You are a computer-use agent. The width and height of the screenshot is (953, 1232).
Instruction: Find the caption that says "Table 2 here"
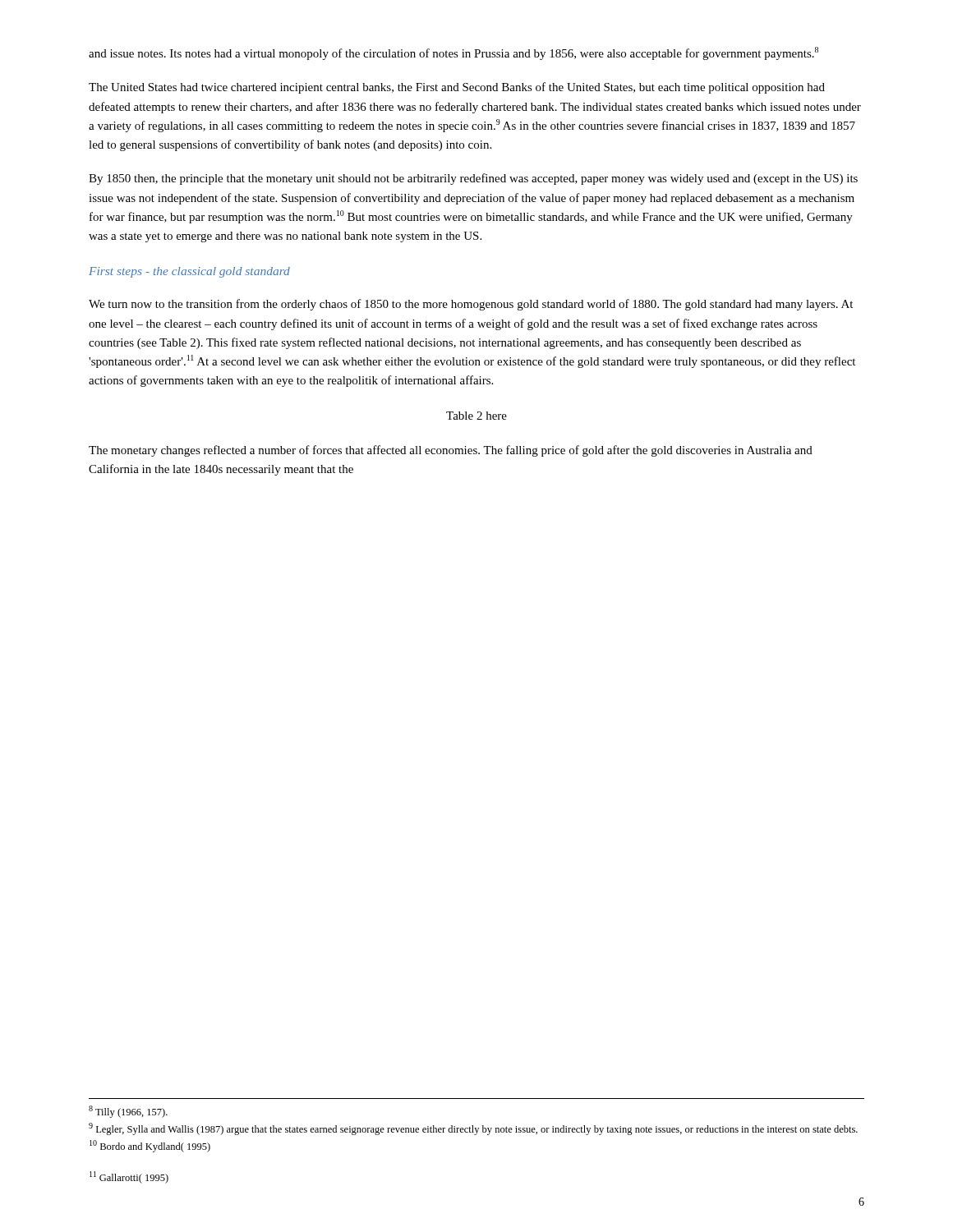[476, 415]
